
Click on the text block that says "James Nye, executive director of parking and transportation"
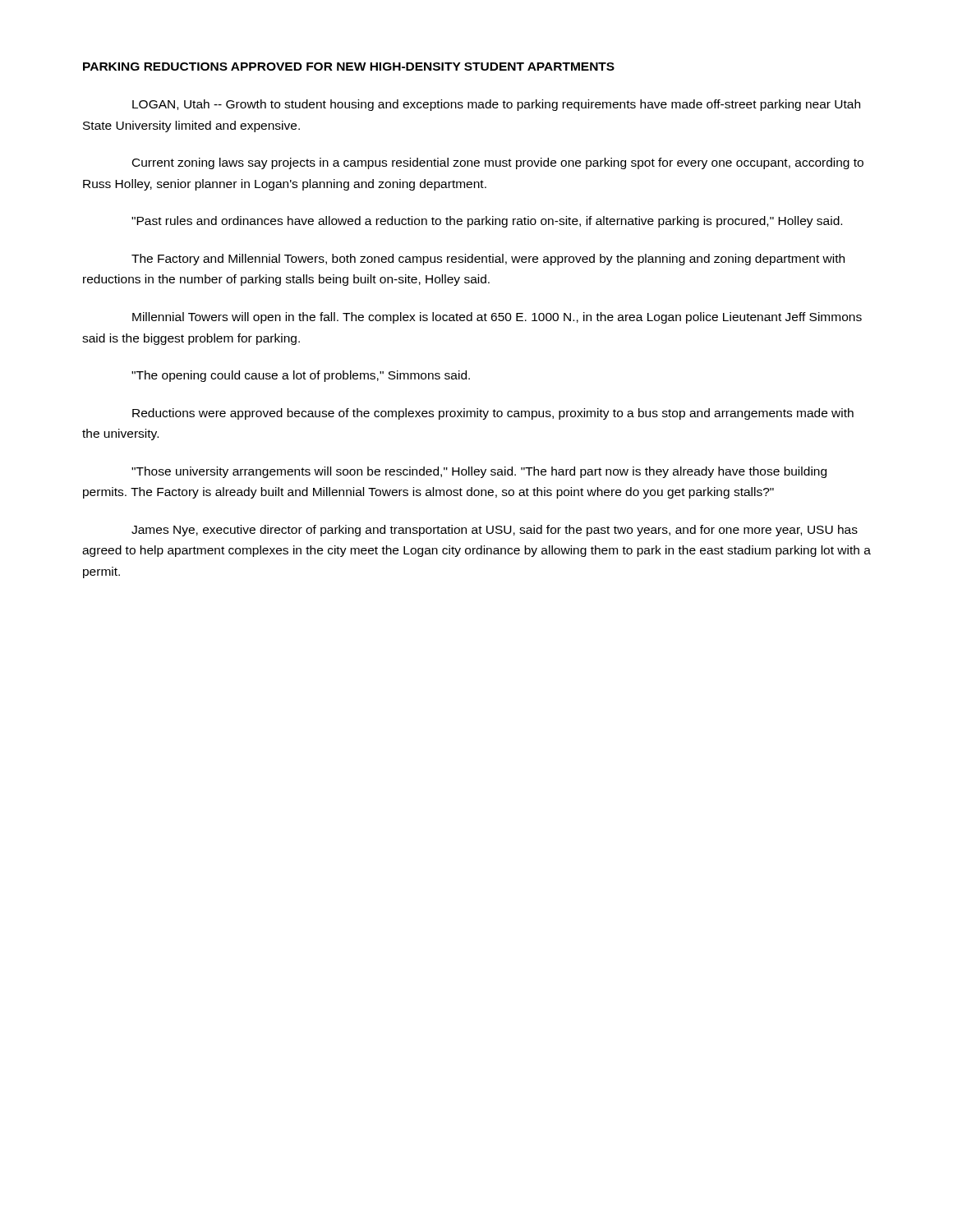click(476, 550)
